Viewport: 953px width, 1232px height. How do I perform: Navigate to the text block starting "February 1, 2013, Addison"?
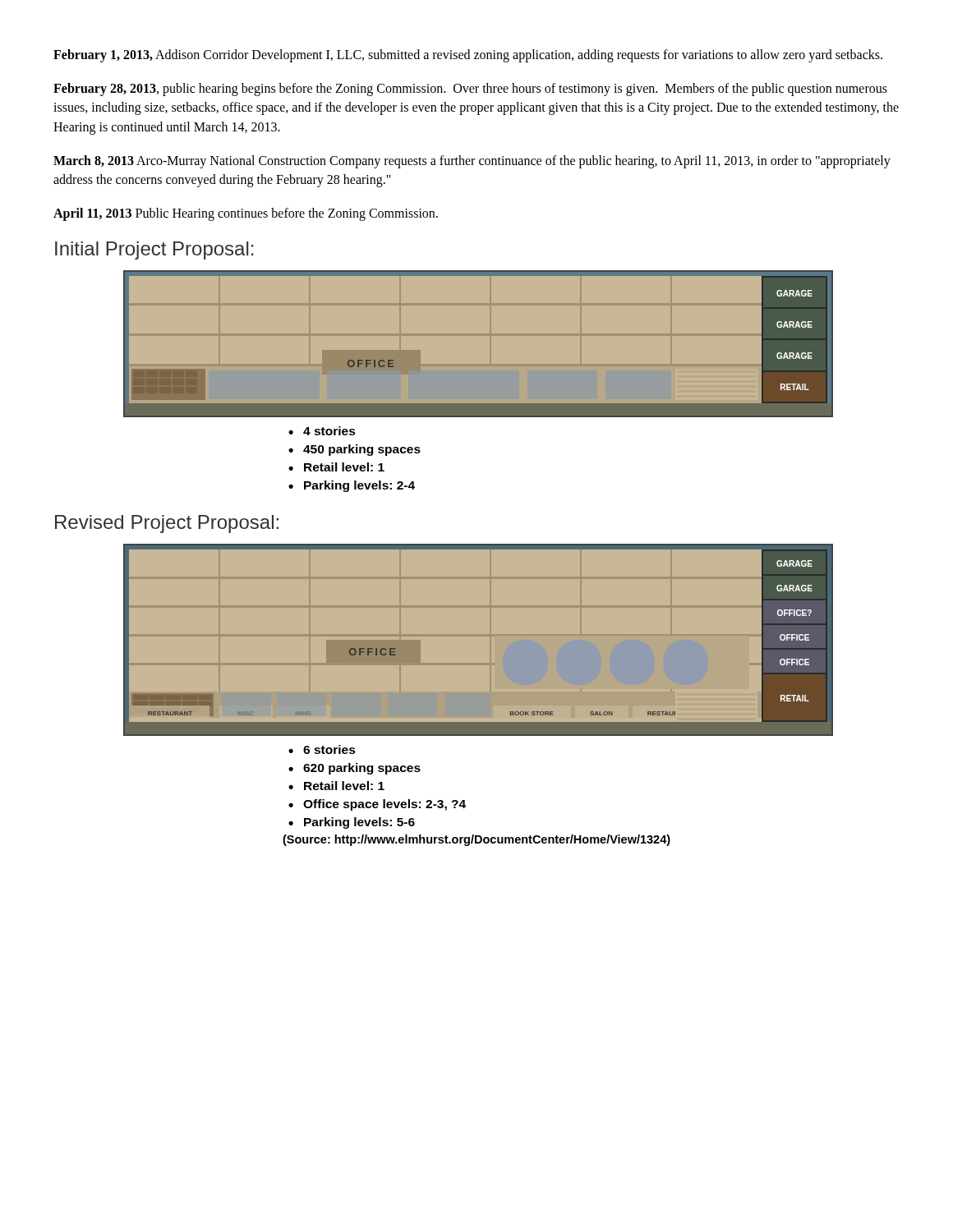468,55
